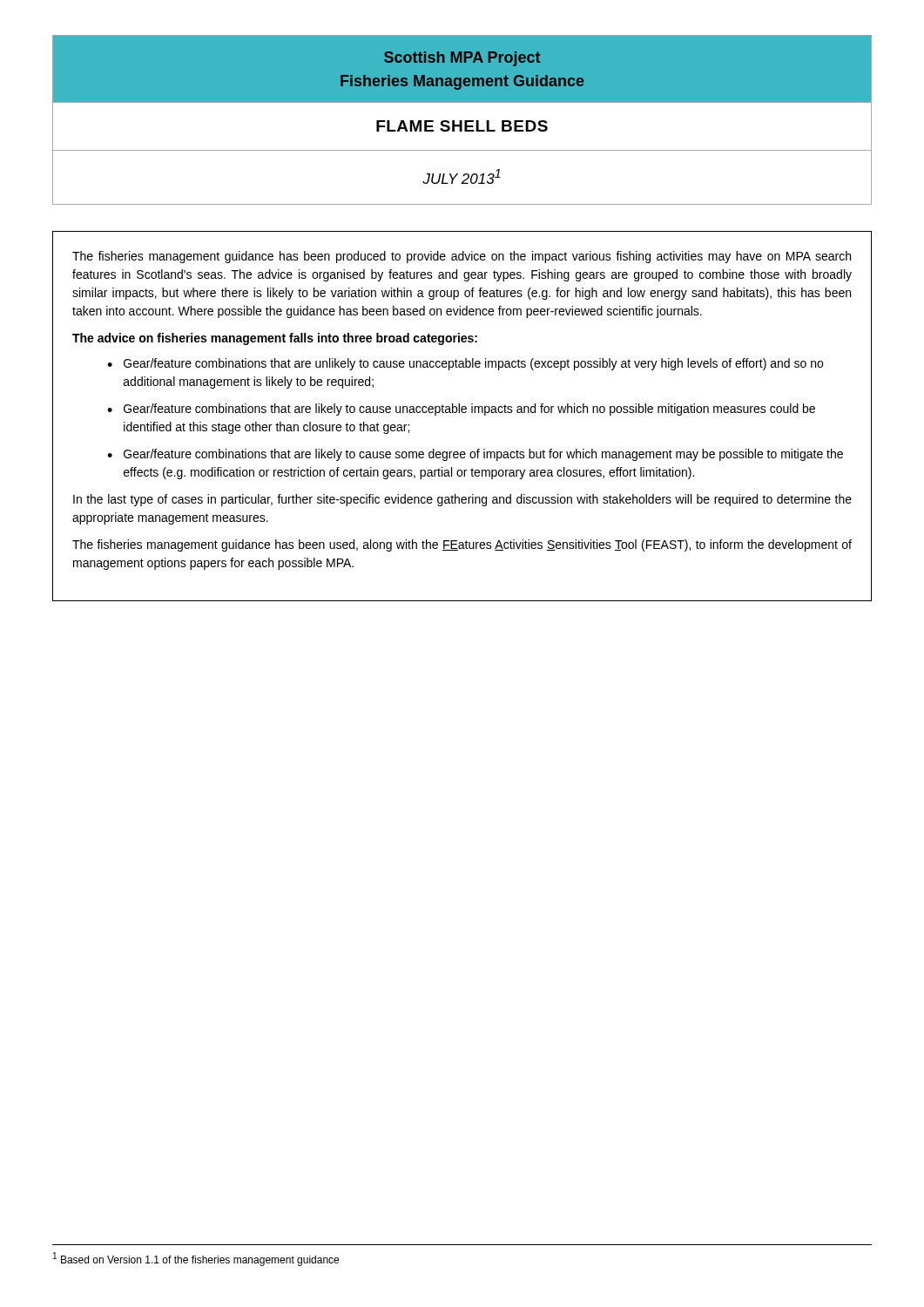This screenshot has width=924, height=1307.
Task: Navigate to the region starting "The advice on fisheries management falls into three"
Action: (x=462, y=338)
